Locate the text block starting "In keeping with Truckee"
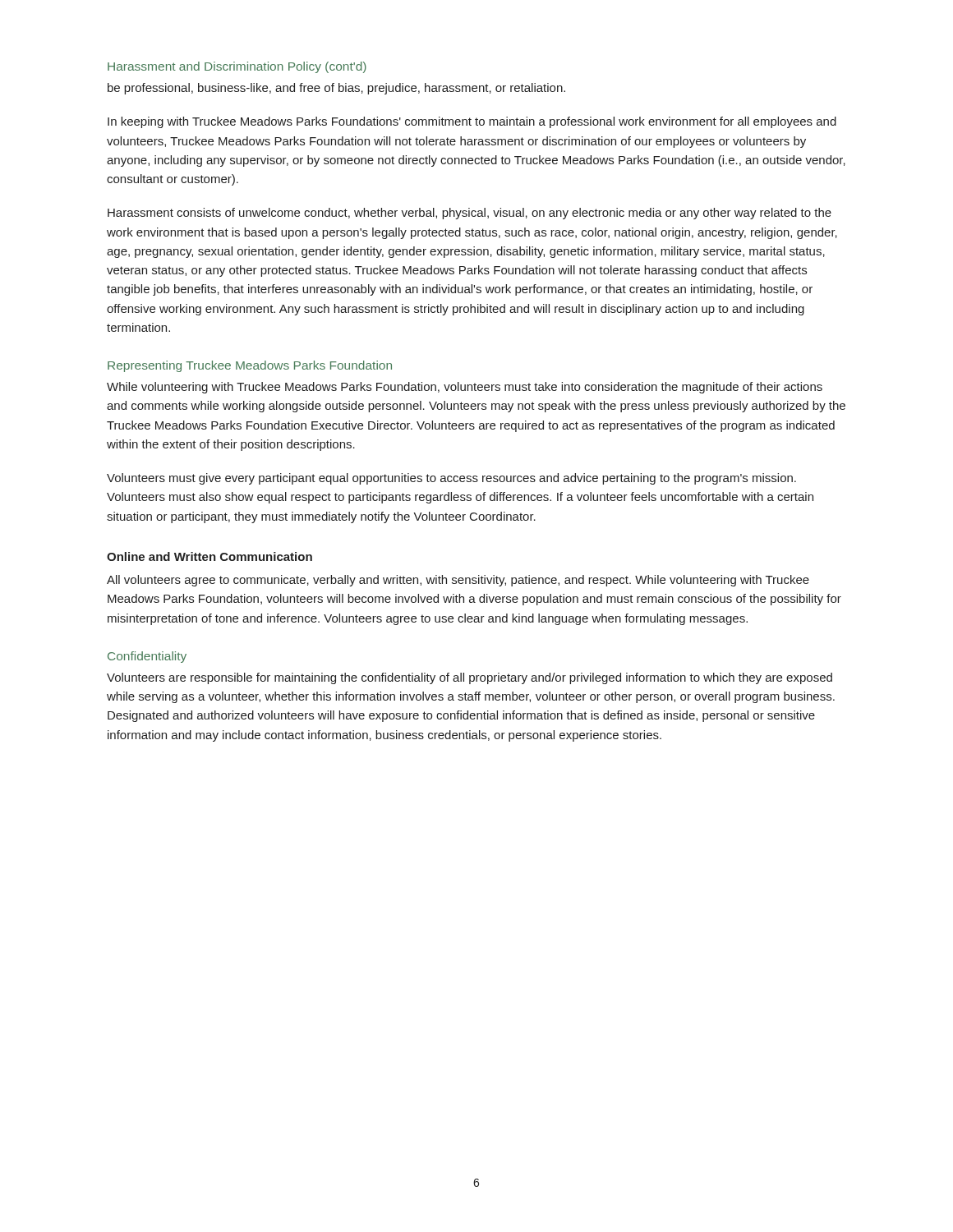This screenshot has width=953, height=1232. 476,150
